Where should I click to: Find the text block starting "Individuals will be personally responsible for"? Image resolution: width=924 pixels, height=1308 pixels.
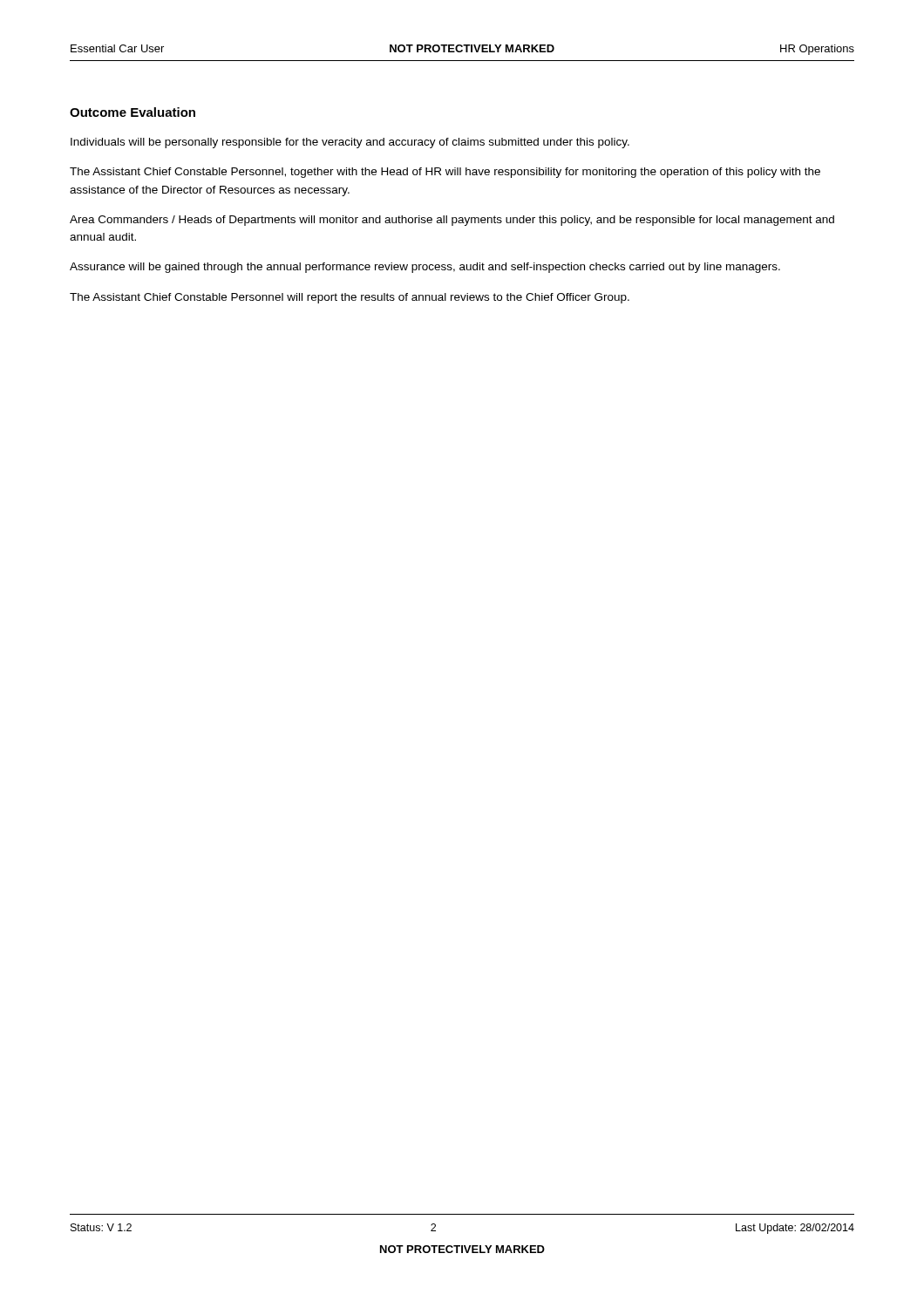[x=350, y=142]
